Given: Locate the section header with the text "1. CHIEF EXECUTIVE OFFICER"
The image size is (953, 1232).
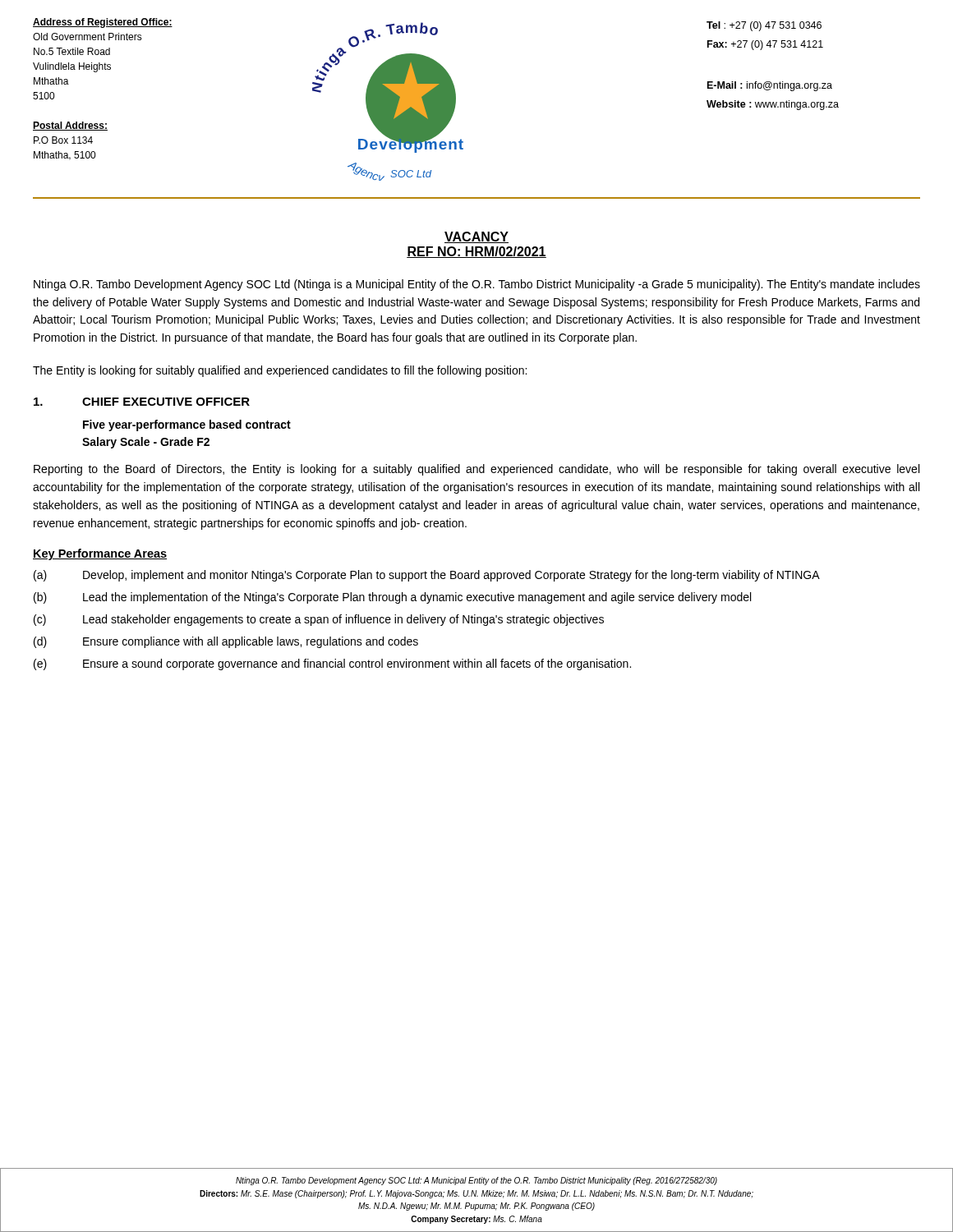Looking at the screenshot, I should point(141,402).
